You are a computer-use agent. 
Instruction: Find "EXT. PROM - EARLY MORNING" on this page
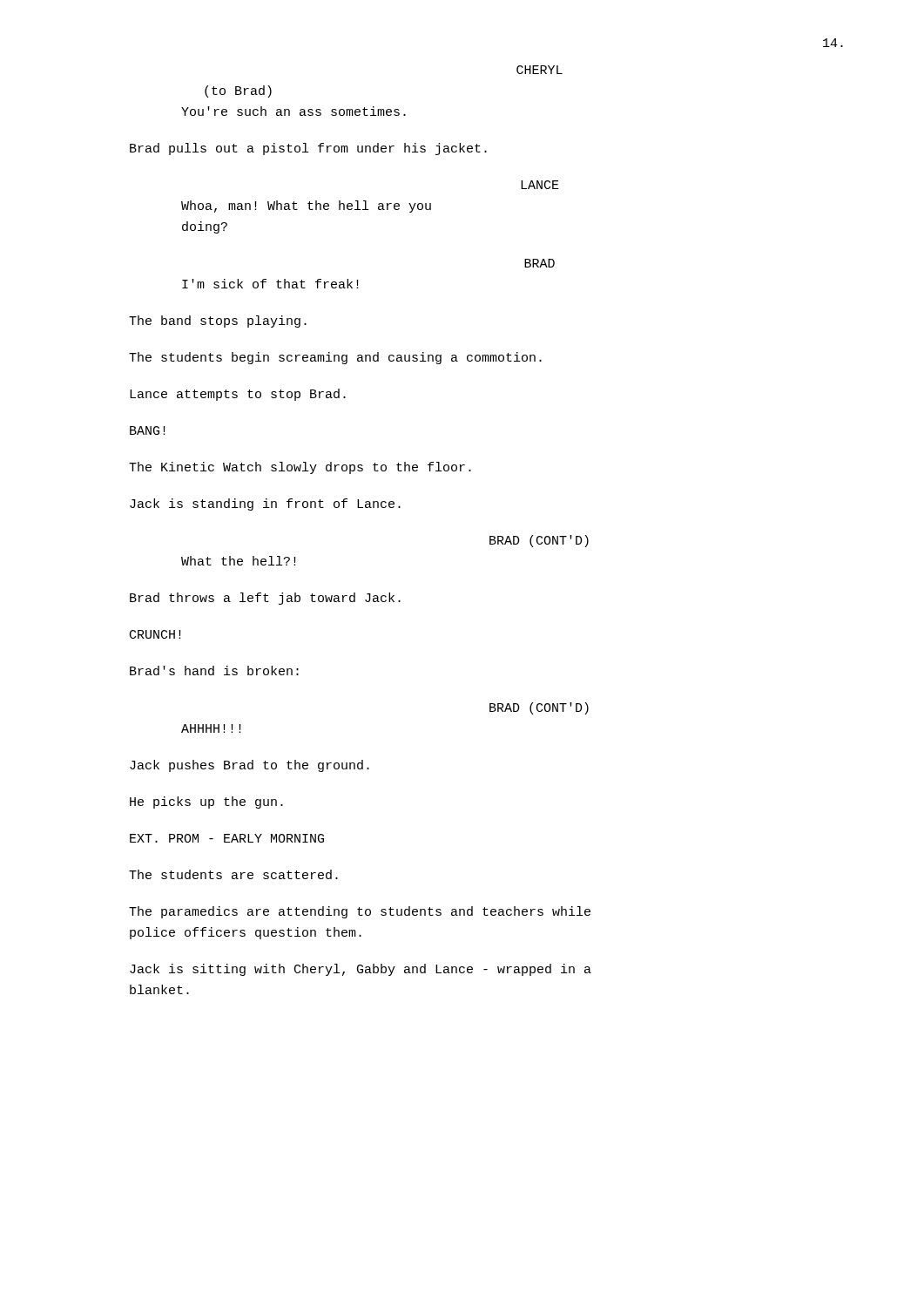(x=227, y=838)
